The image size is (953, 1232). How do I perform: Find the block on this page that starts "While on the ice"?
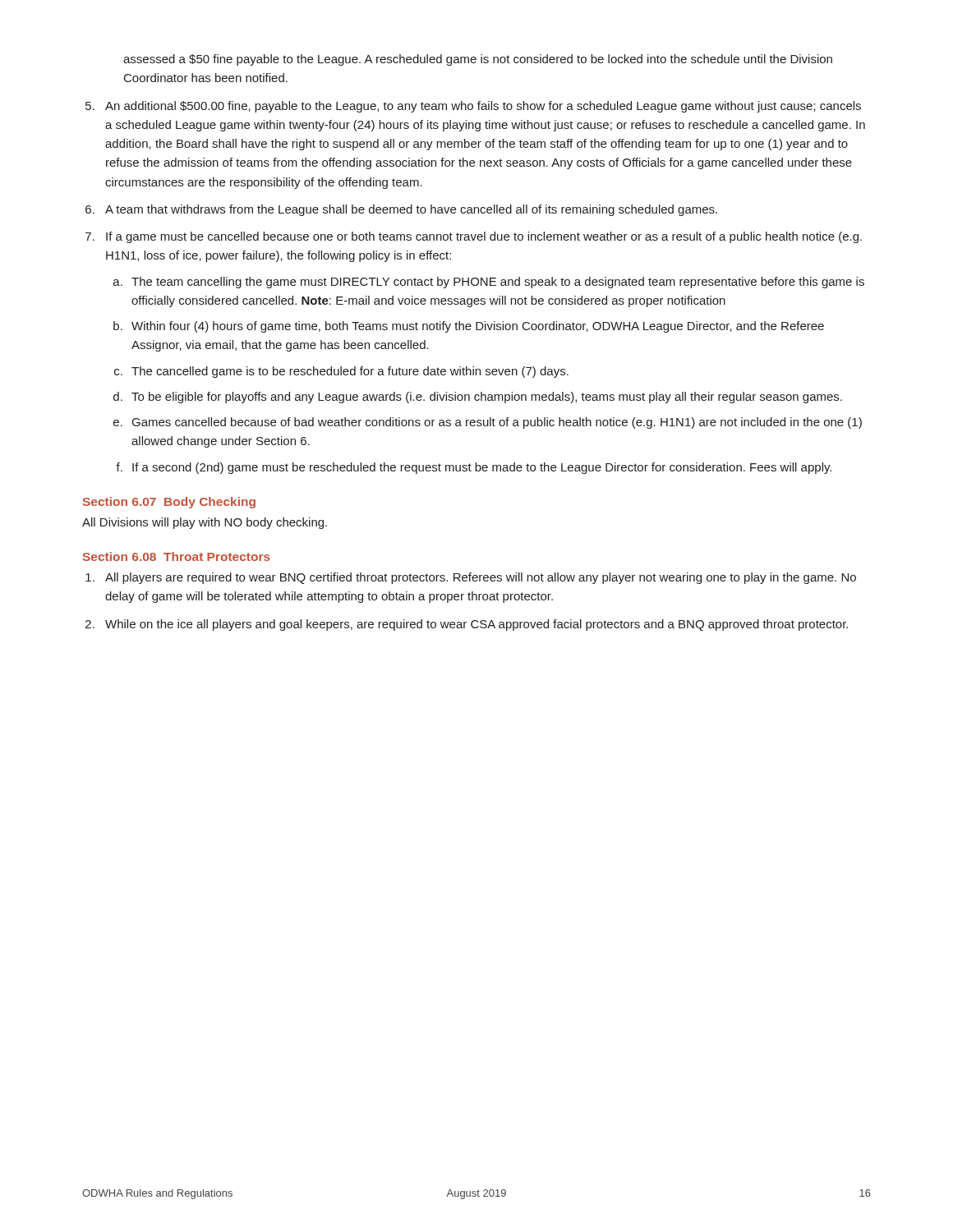tap(477, 623)
